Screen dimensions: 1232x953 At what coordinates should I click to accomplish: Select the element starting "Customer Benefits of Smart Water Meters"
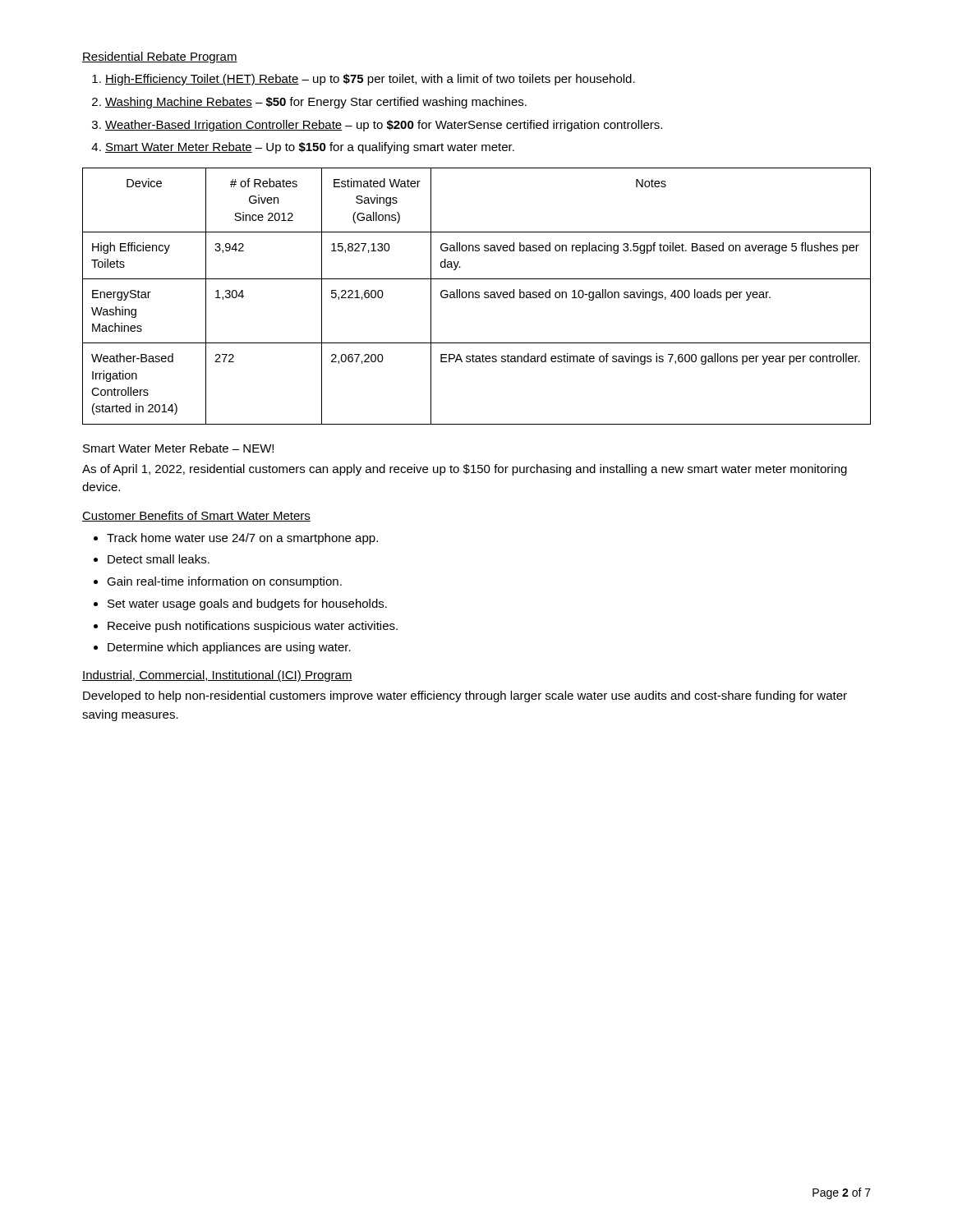196,515
